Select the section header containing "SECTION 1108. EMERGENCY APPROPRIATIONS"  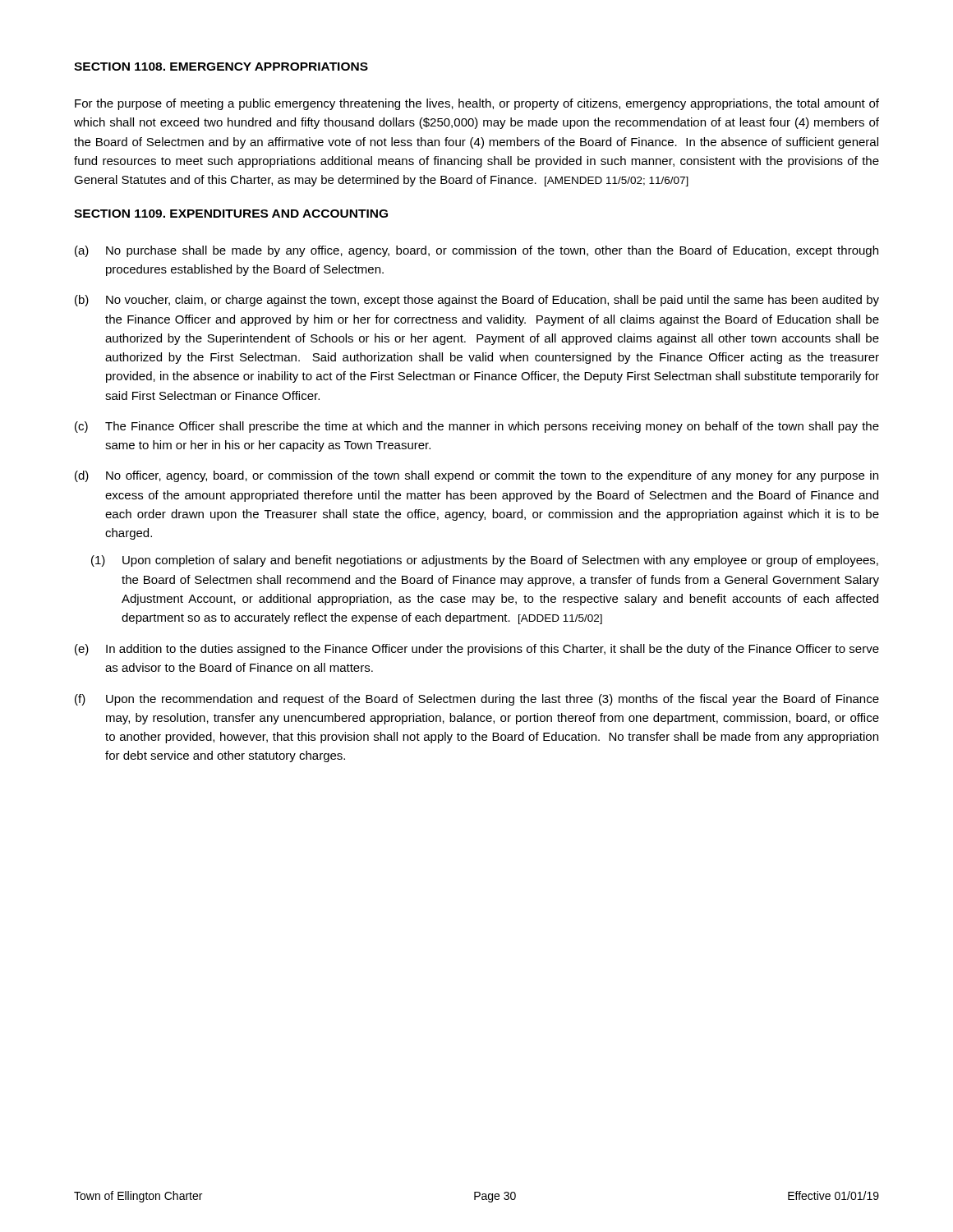[x=221, y=66]
